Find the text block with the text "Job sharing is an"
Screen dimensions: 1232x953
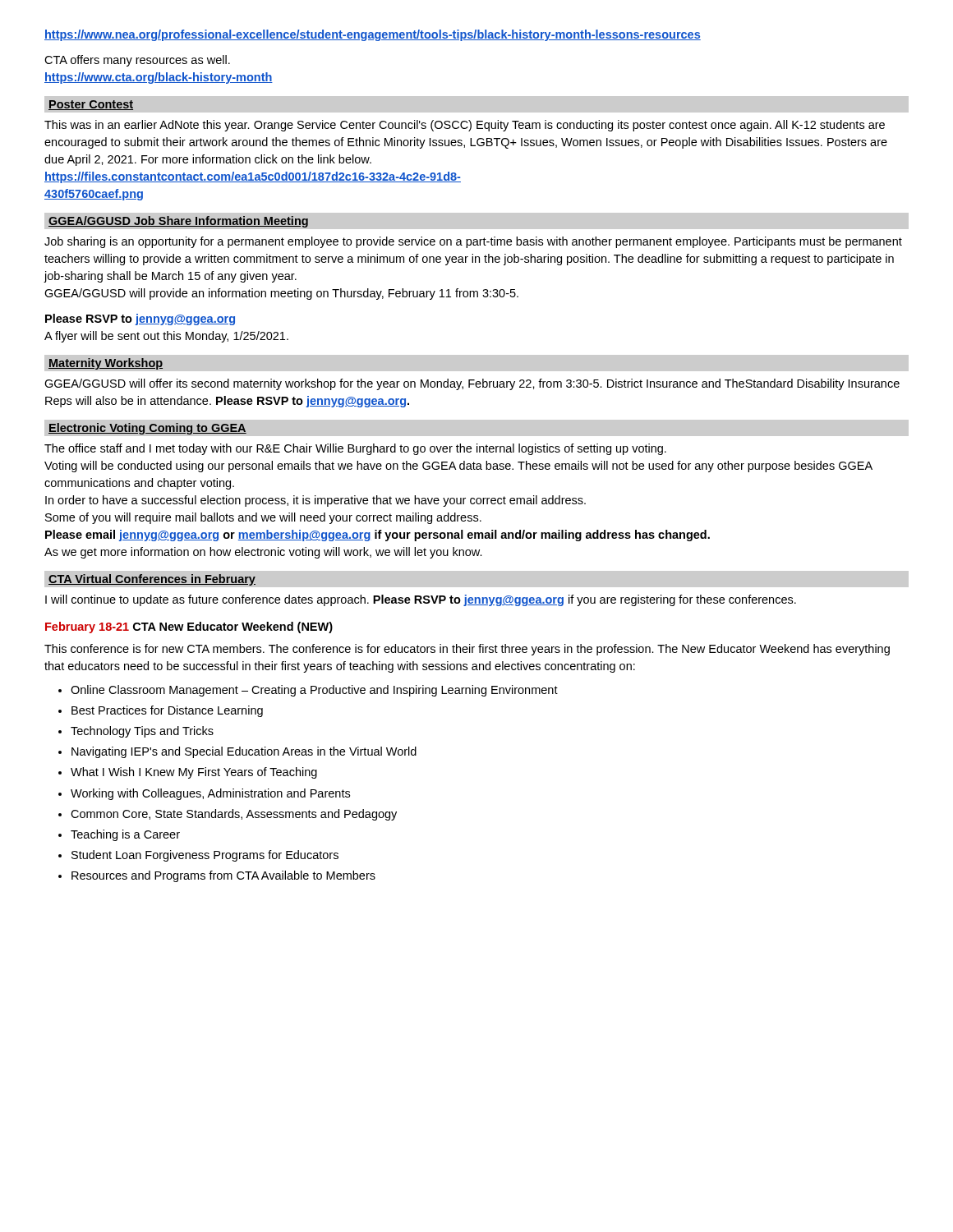pyautogui.click(x=473, y=267)
